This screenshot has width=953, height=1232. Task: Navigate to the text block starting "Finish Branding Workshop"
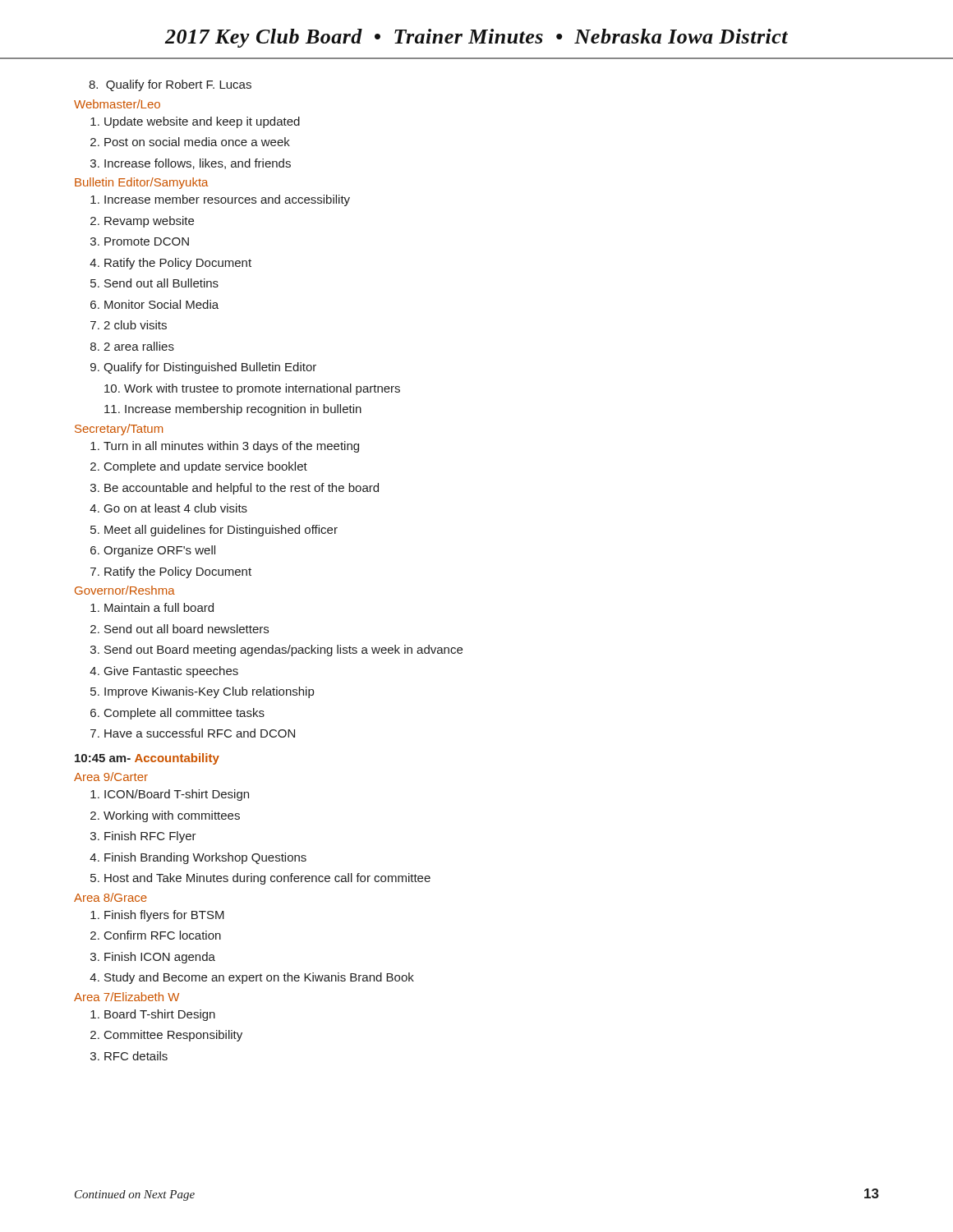198,858
